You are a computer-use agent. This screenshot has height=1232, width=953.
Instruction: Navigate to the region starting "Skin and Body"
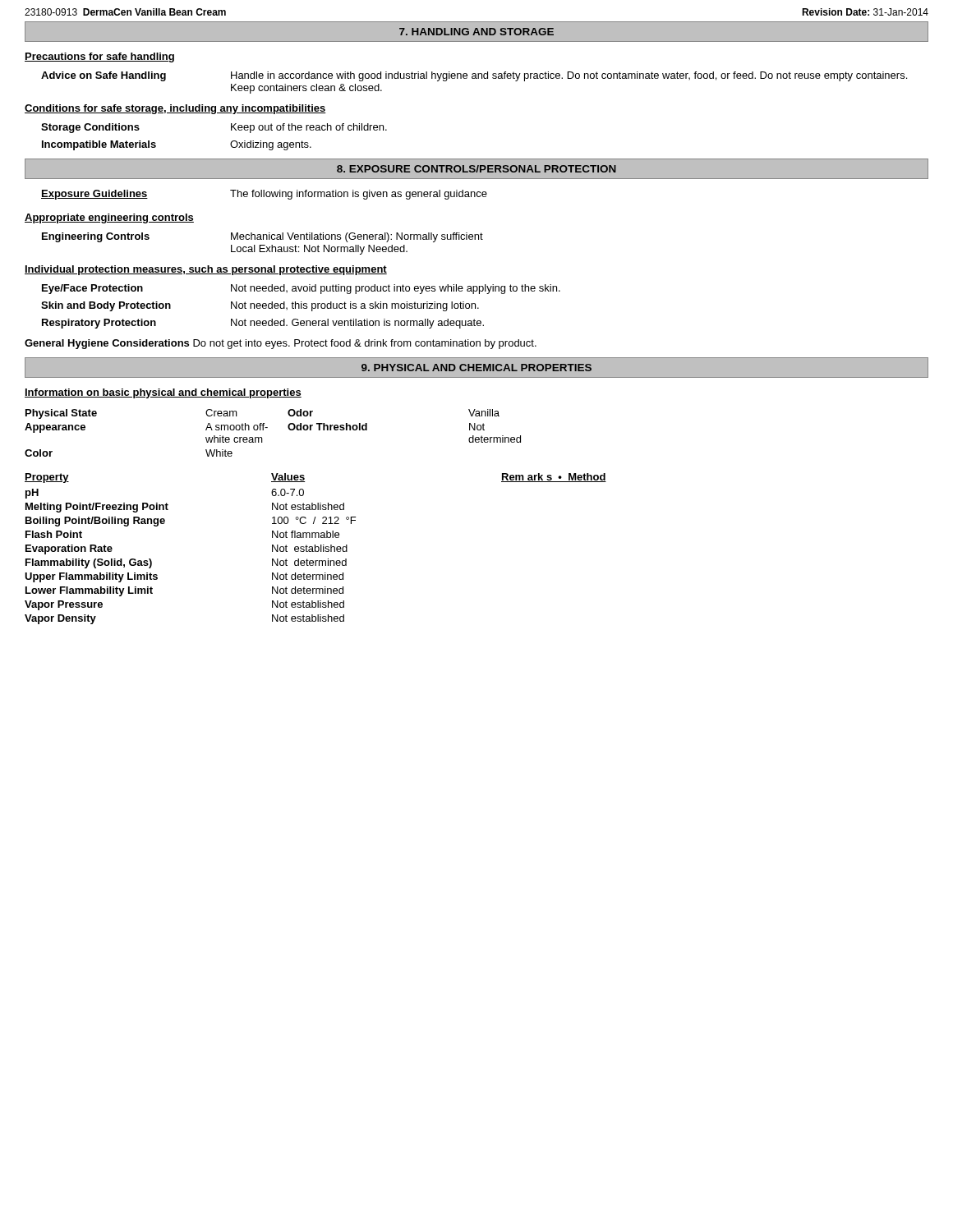click(476, 305)
